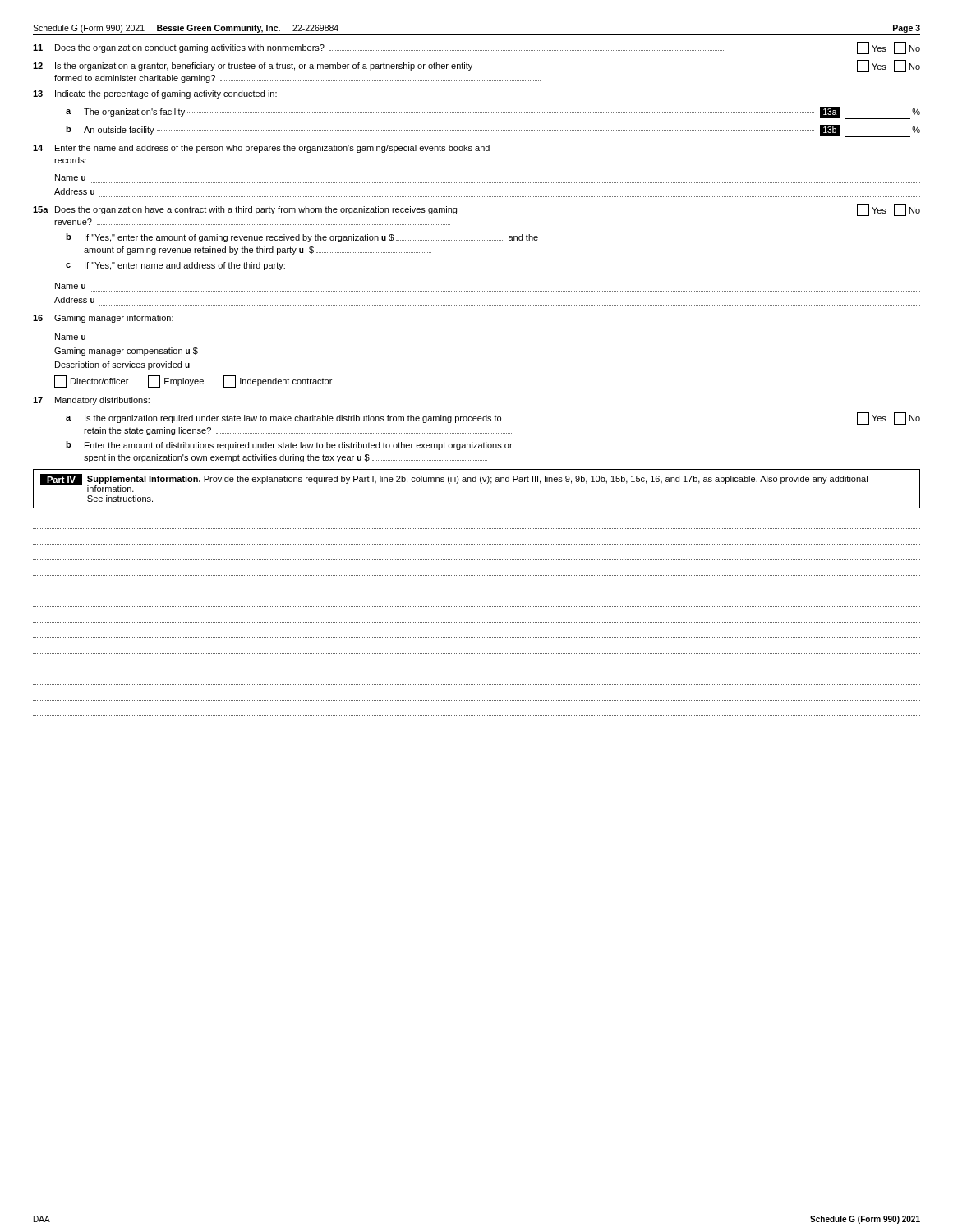Image resolution: width=953 pixels, height=1232 pixels.
Task: Point to the text starting "15a Does the organization have a contract with"
Action: click(x=244, y=210)
